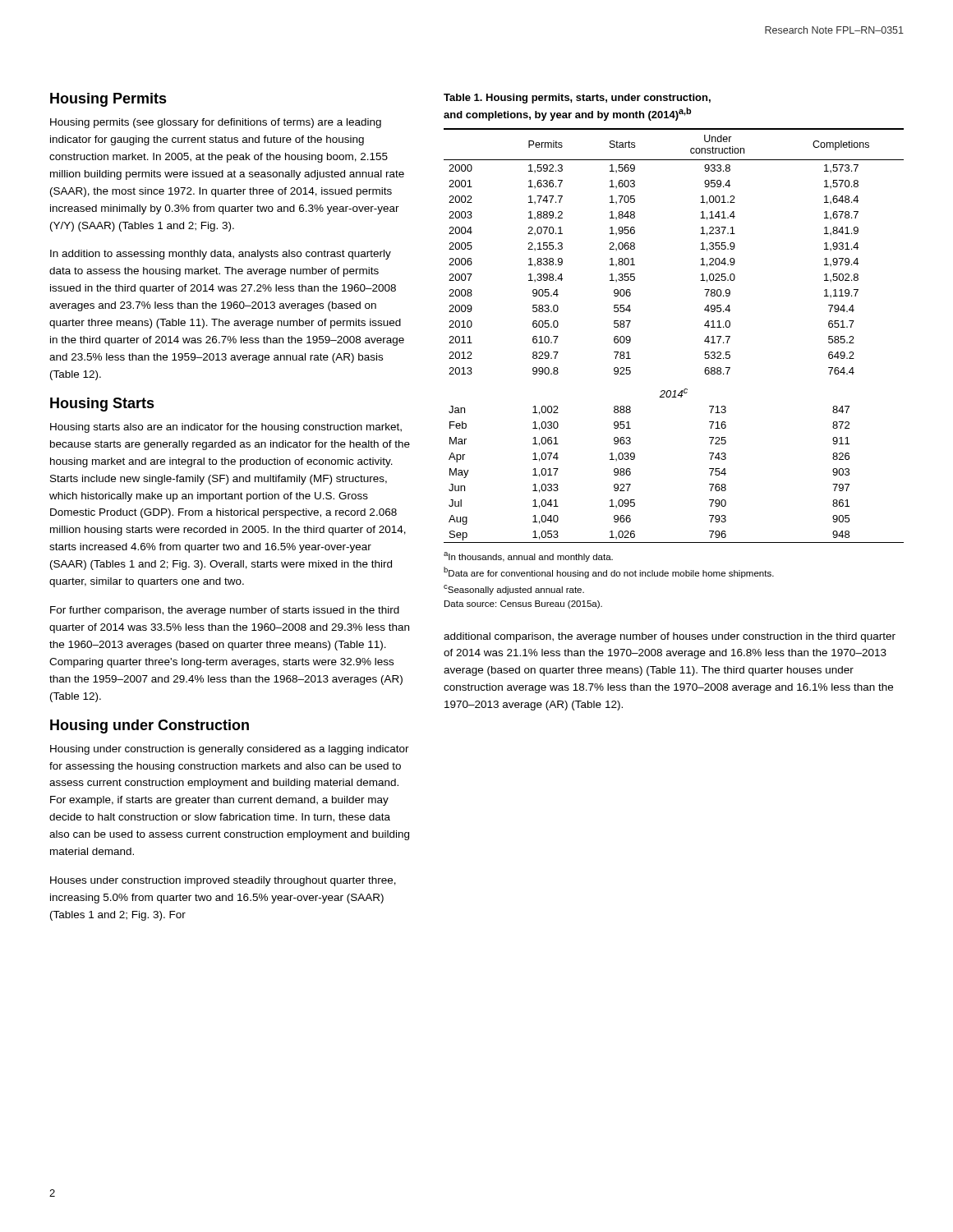Locate the text block that reads "additional comparison, the average number"
This screenshot has height=1232, width=953.
[670, 670]
